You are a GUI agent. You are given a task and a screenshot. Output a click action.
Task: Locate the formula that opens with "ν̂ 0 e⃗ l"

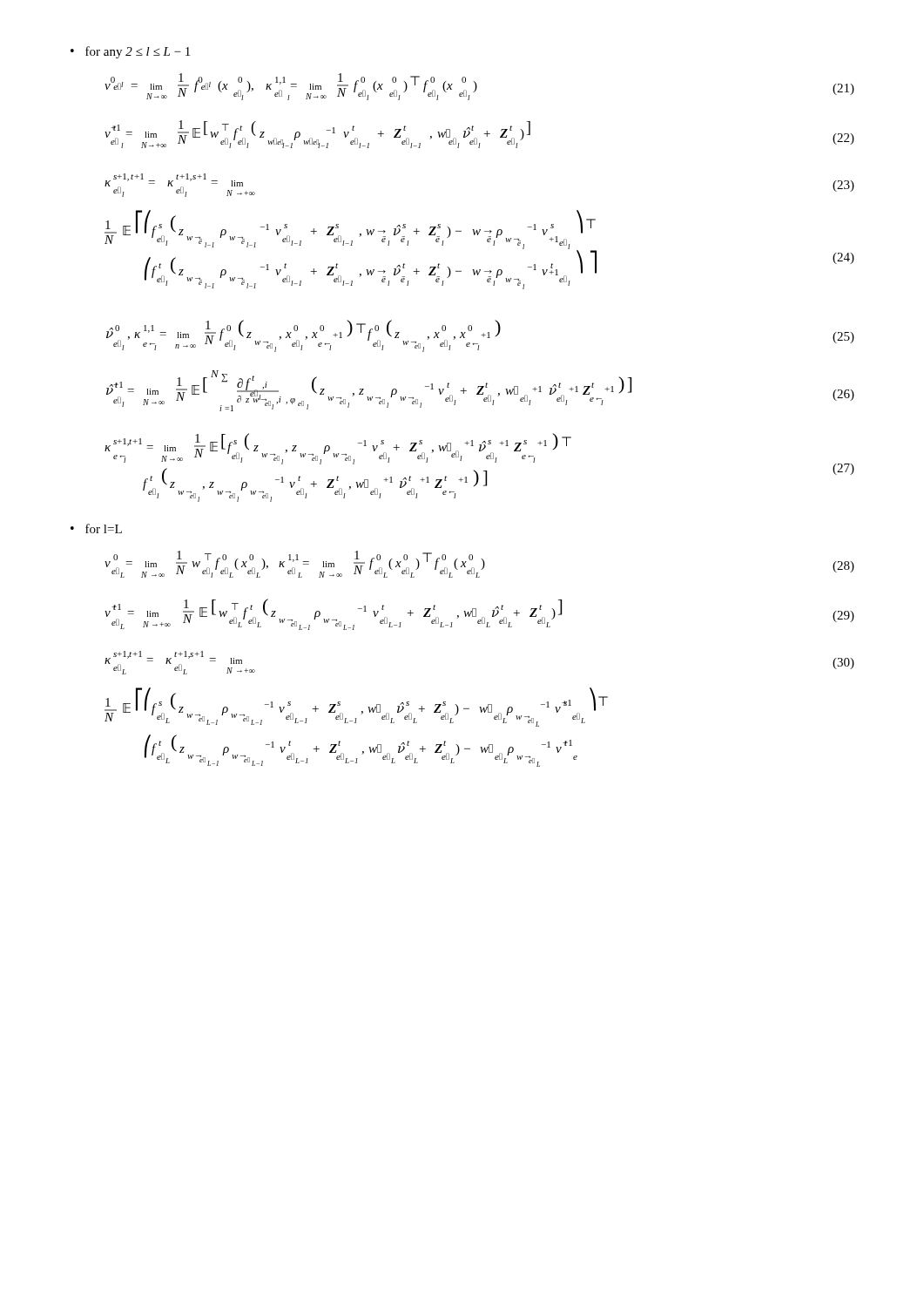[479, 336]
